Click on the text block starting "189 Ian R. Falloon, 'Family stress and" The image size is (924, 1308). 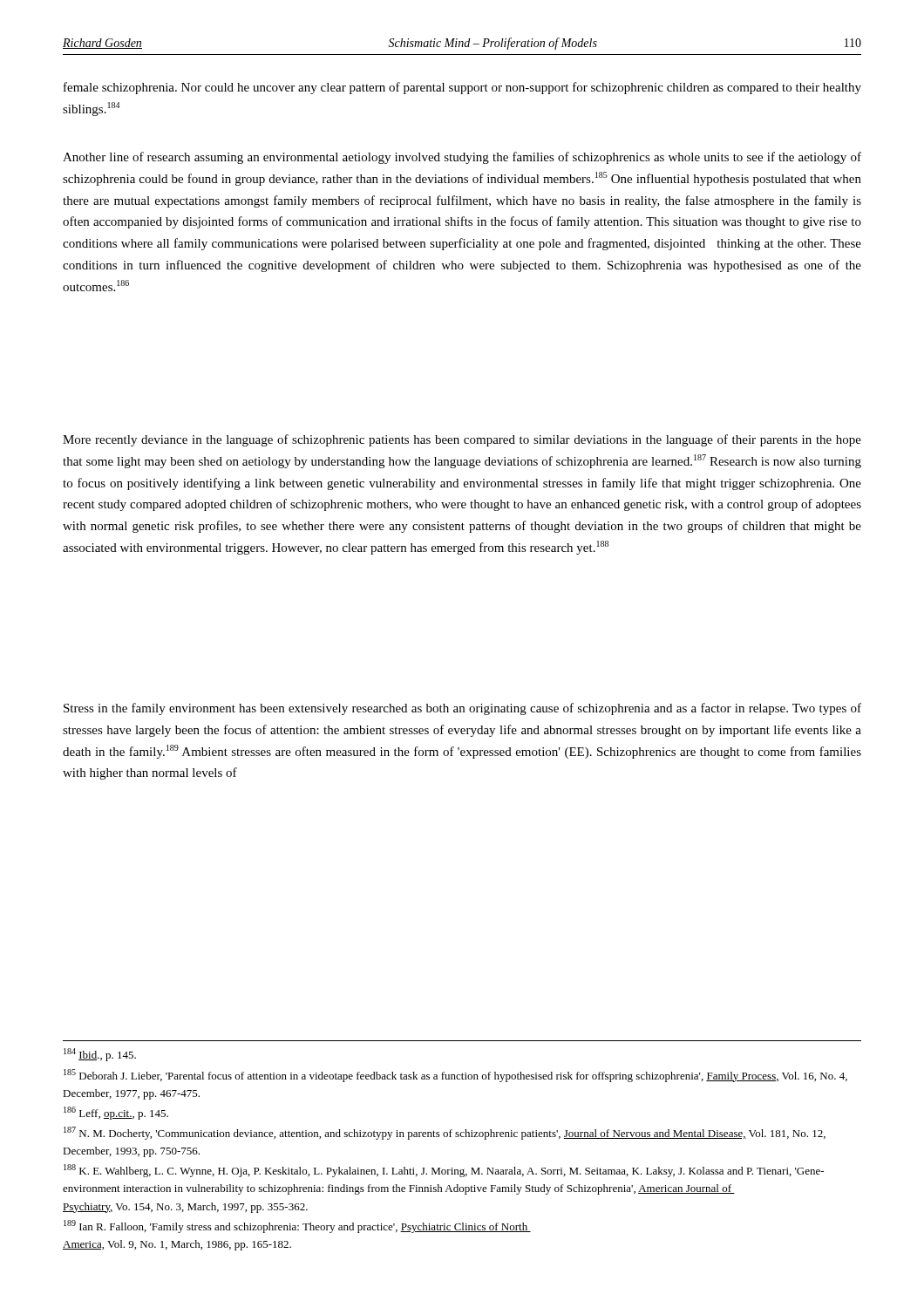point(297,1234)
